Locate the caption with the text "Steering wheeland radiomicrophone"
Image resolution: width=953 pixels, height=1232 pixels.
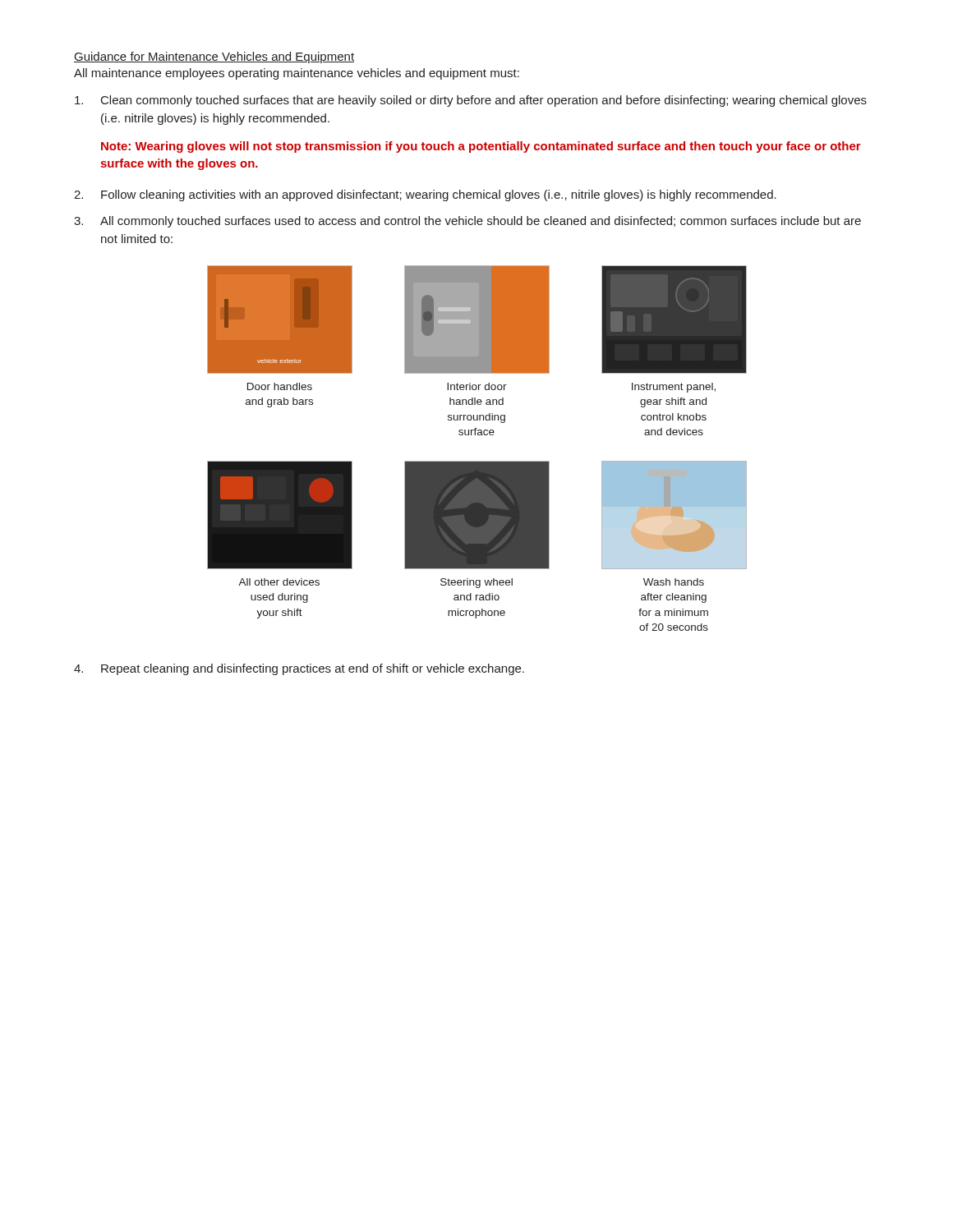tap(476, 597)
